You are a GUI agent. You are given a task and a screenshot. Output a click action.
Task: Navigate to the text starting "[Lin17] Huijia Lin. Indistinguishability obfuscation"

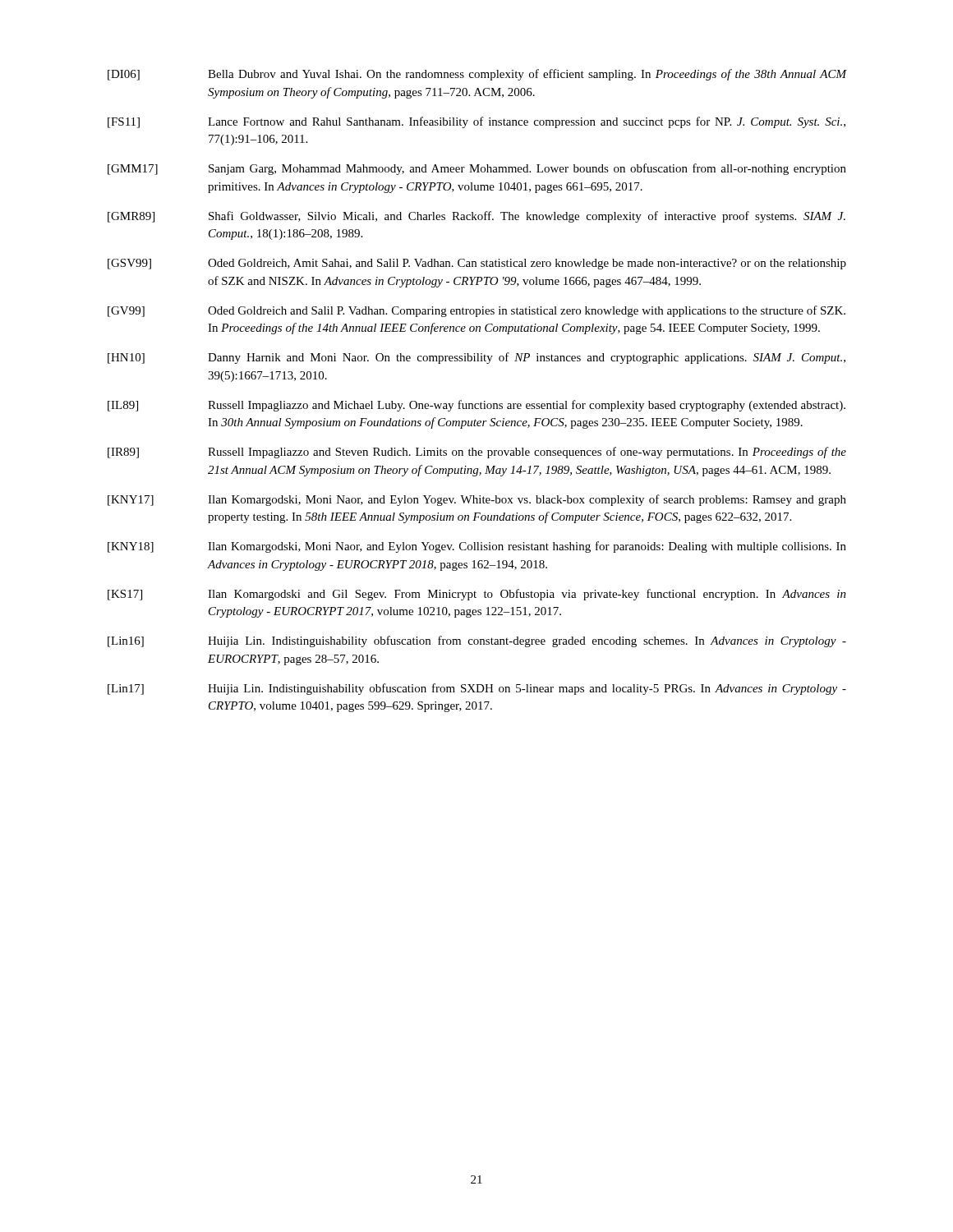476,698
